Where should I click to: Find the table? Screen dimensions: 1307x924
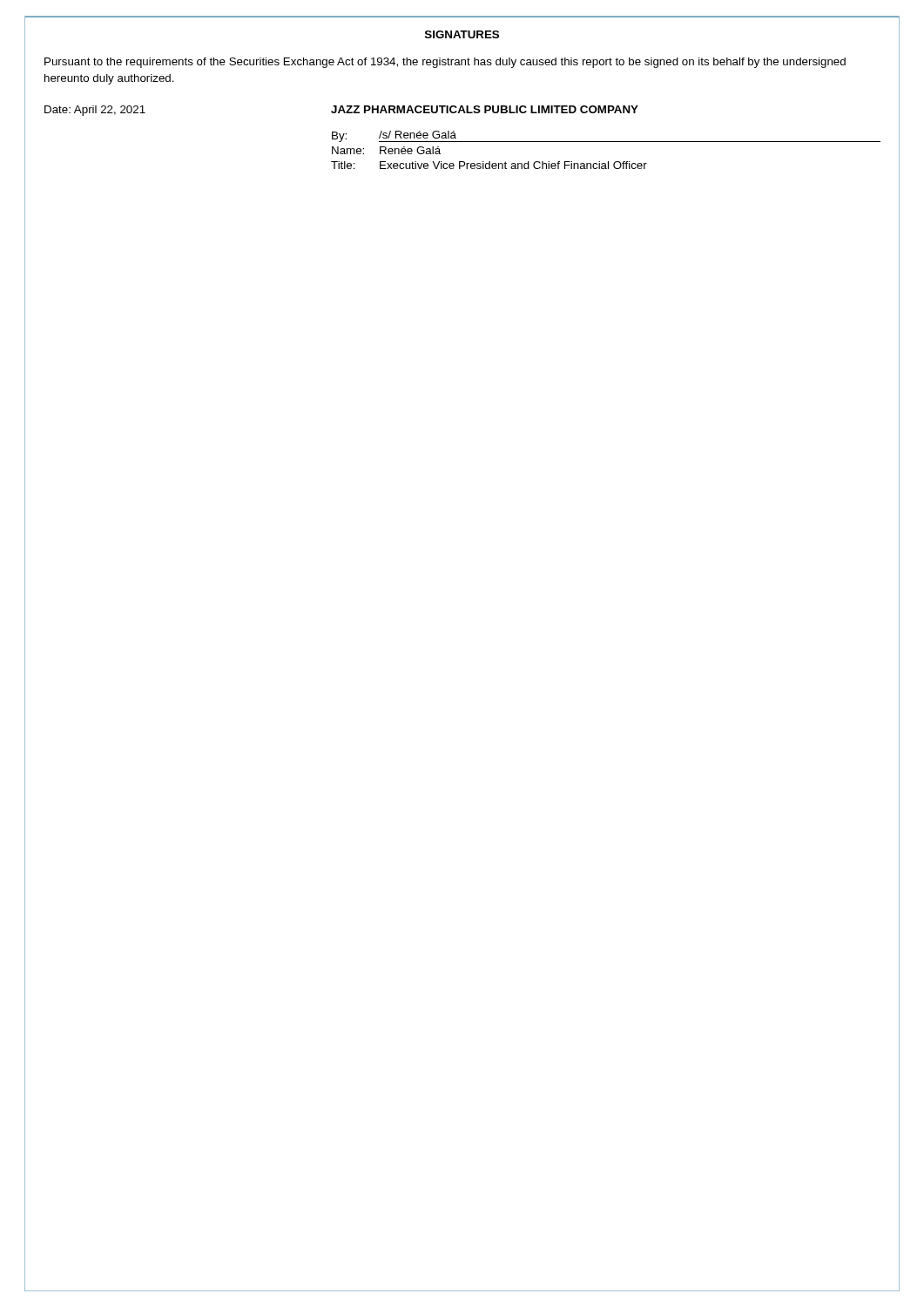coord(606,150)
